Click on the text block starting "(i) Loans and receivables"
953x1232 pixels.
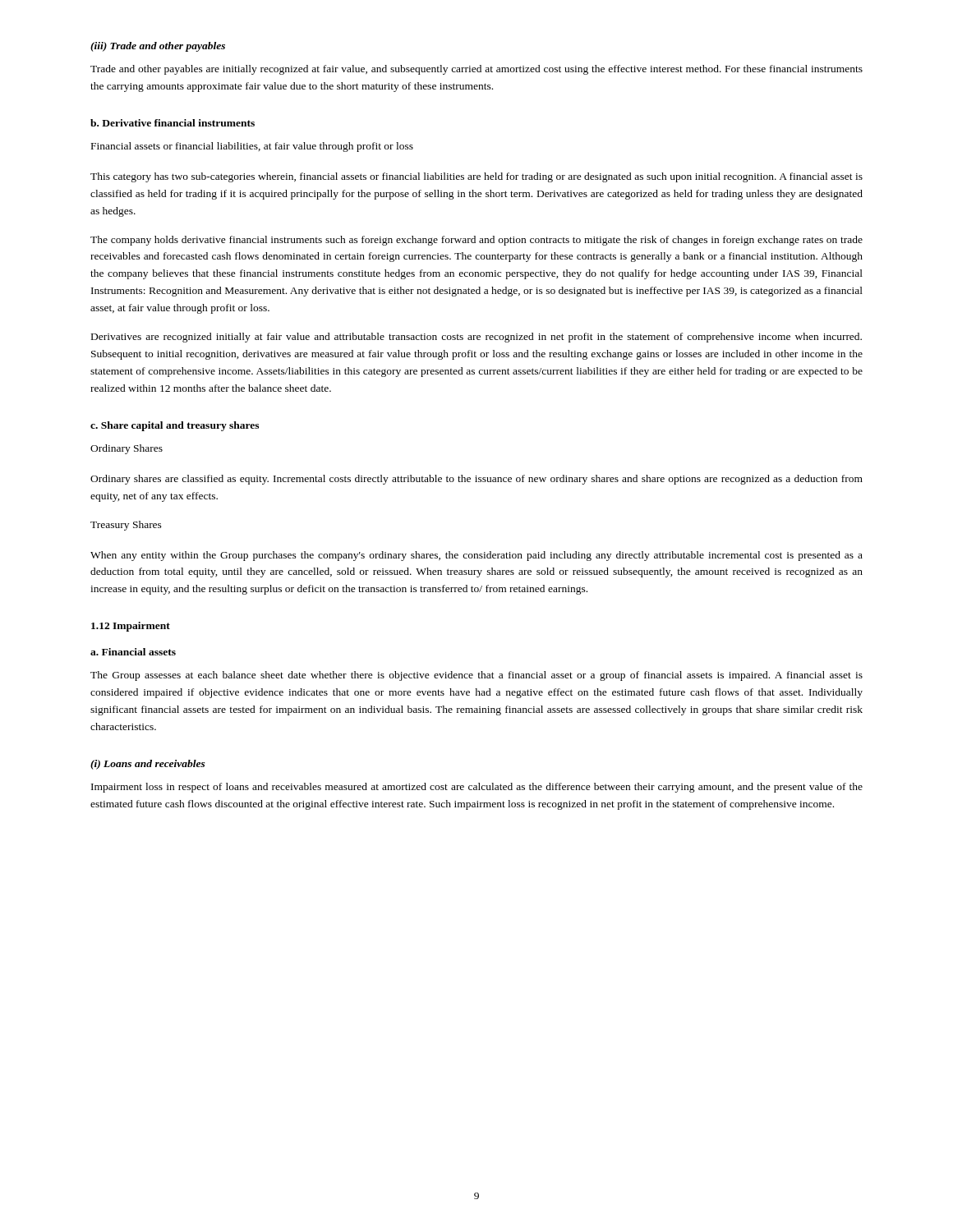(148, 763)
